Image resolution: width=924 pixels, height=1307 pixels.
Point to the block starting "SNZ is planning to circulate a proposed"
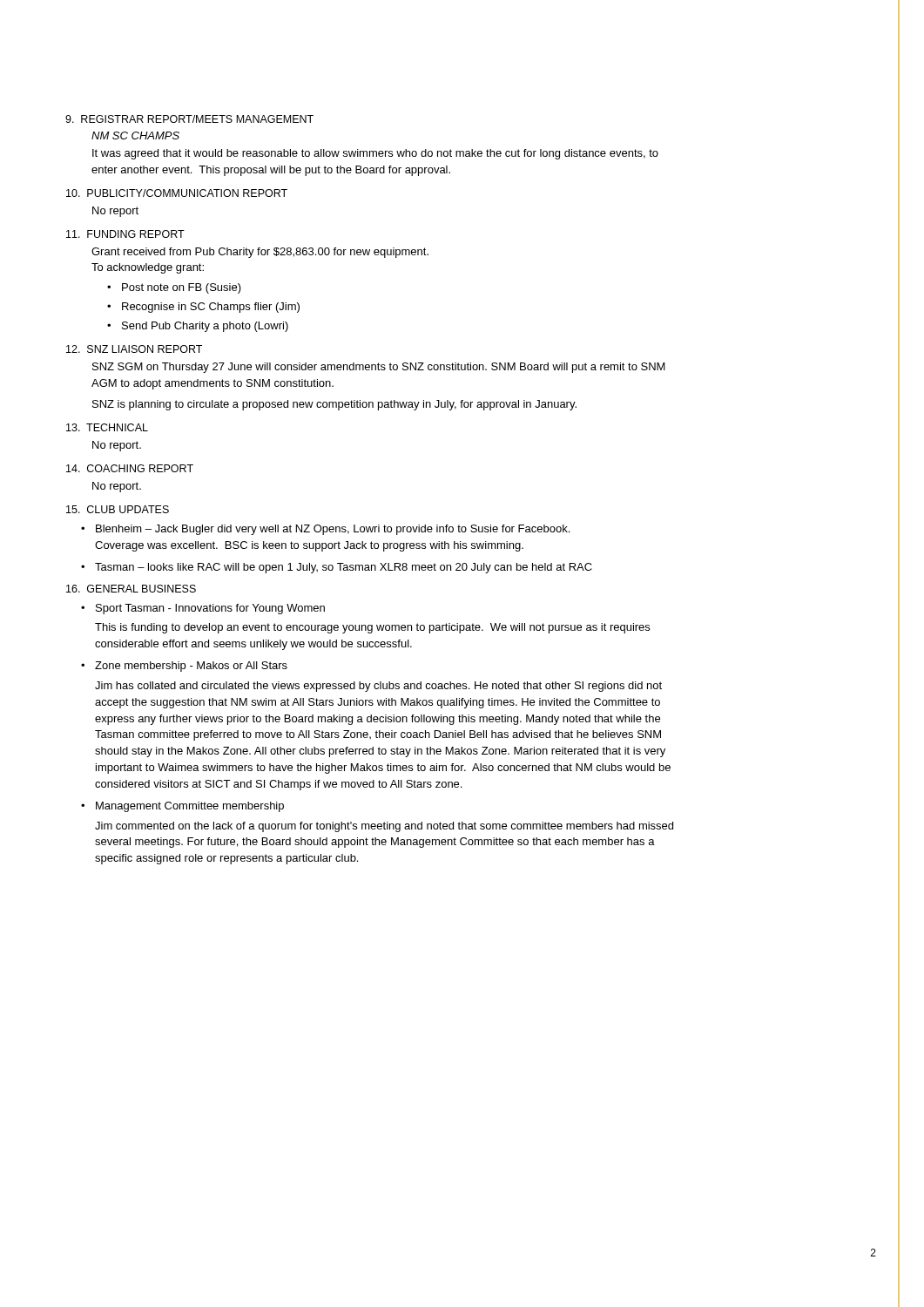[x=334, y=404]
